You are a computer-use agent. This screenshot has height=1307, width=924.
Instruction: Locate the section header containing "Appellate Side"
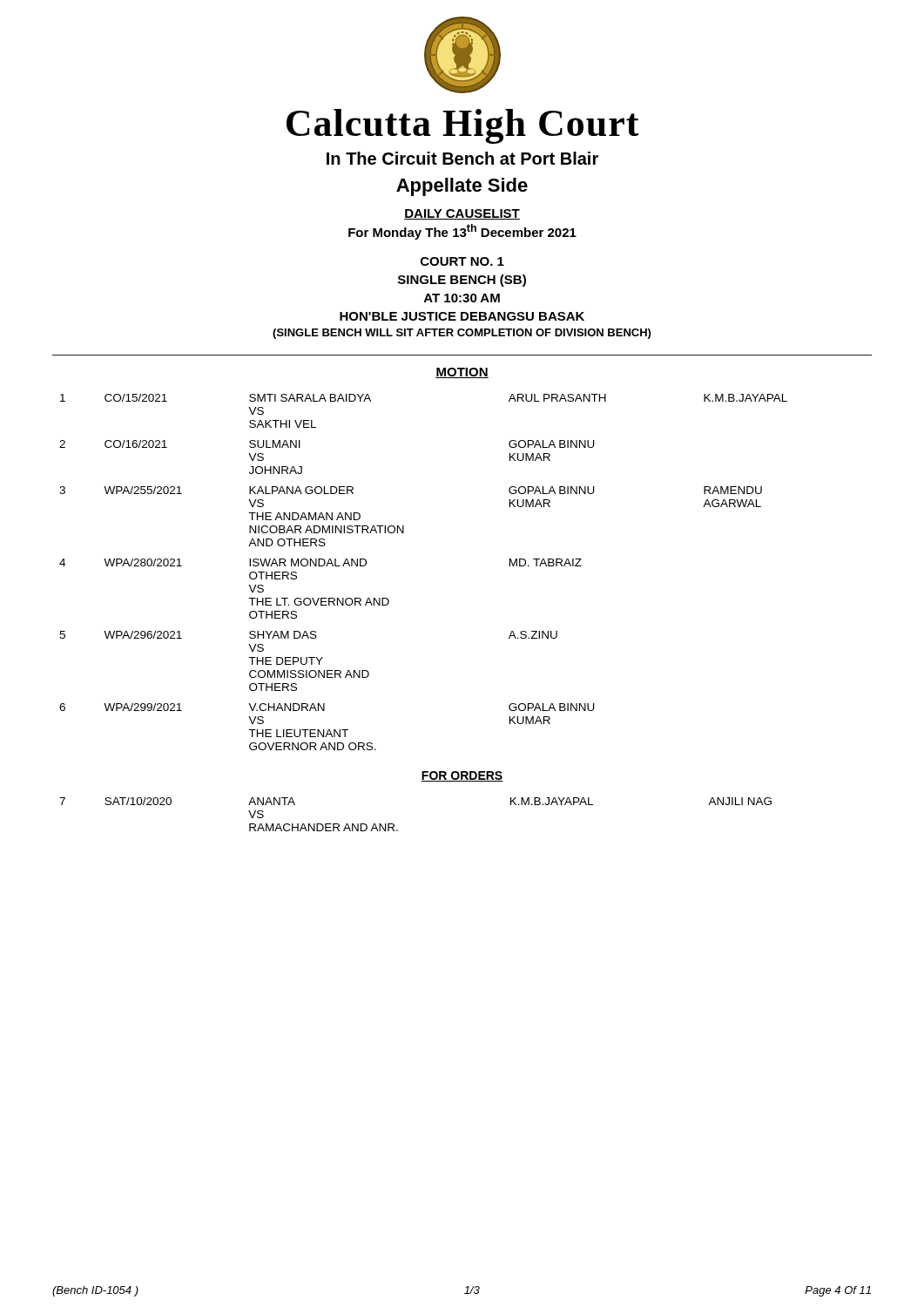(x=462, y=185)
